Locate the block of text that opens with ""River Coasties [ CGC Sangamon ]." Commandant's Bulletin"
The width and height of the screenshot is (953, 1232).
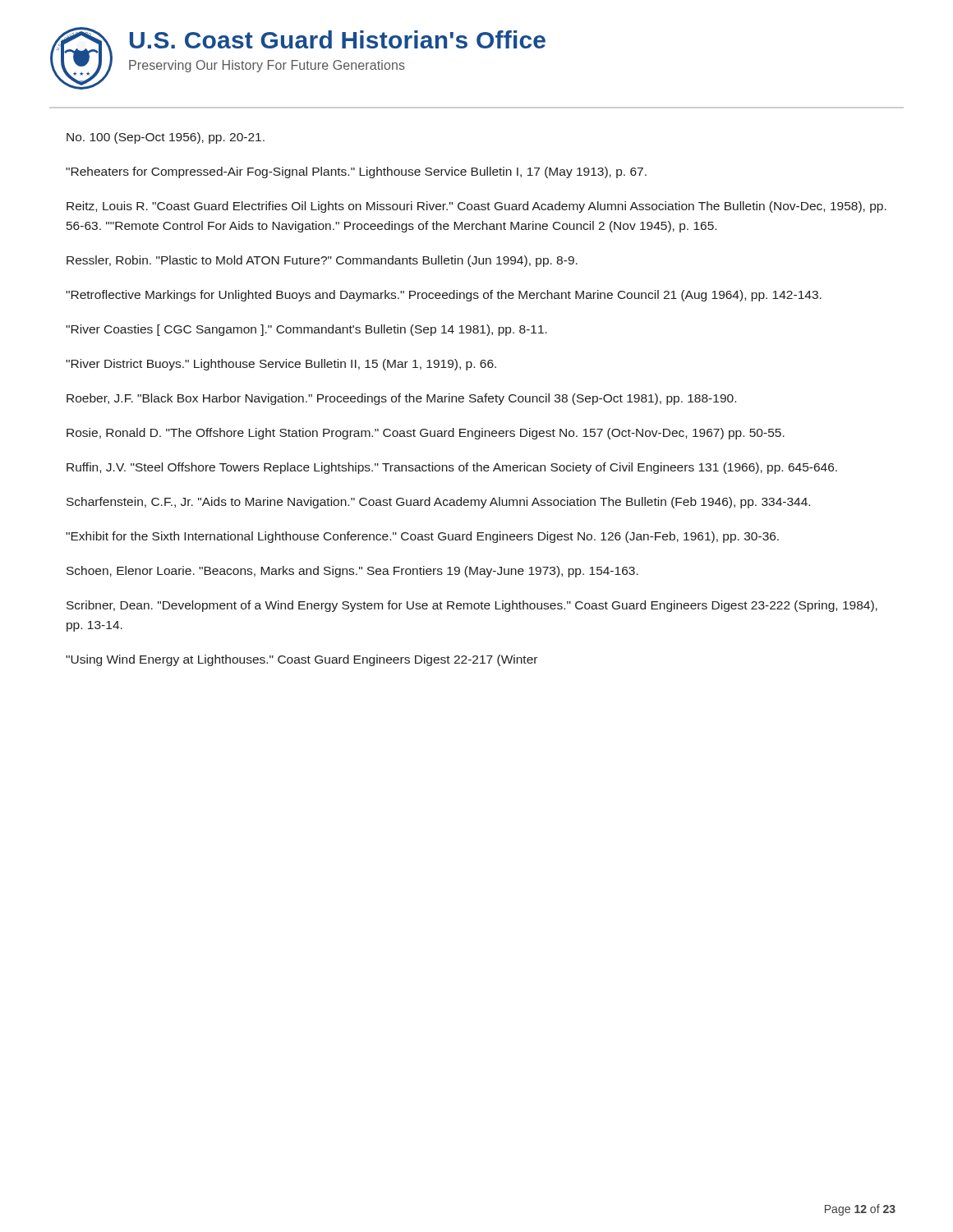coord(307,329)
